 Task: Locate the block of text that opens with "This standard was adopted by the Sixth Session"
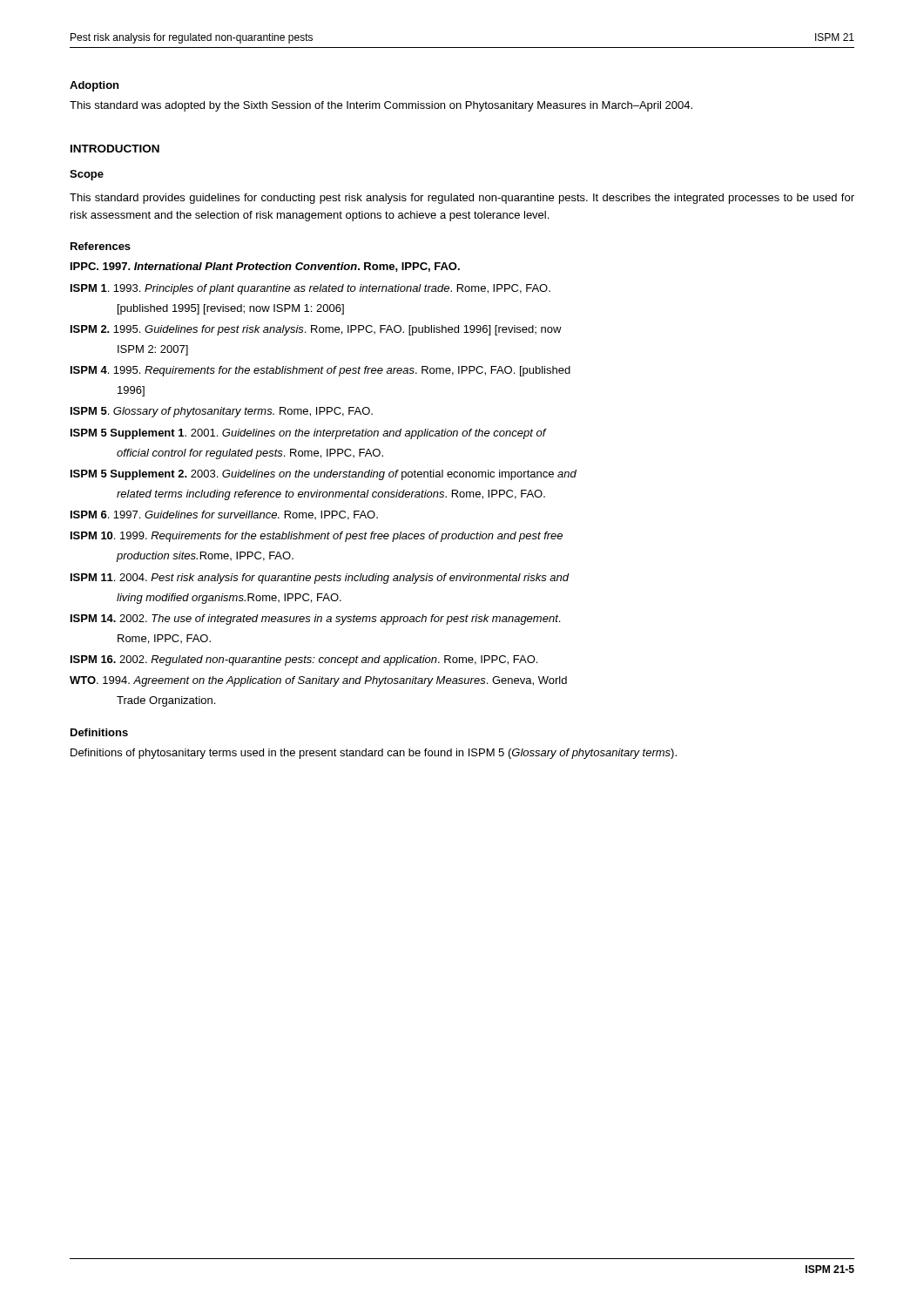click(x=381, y=105)
